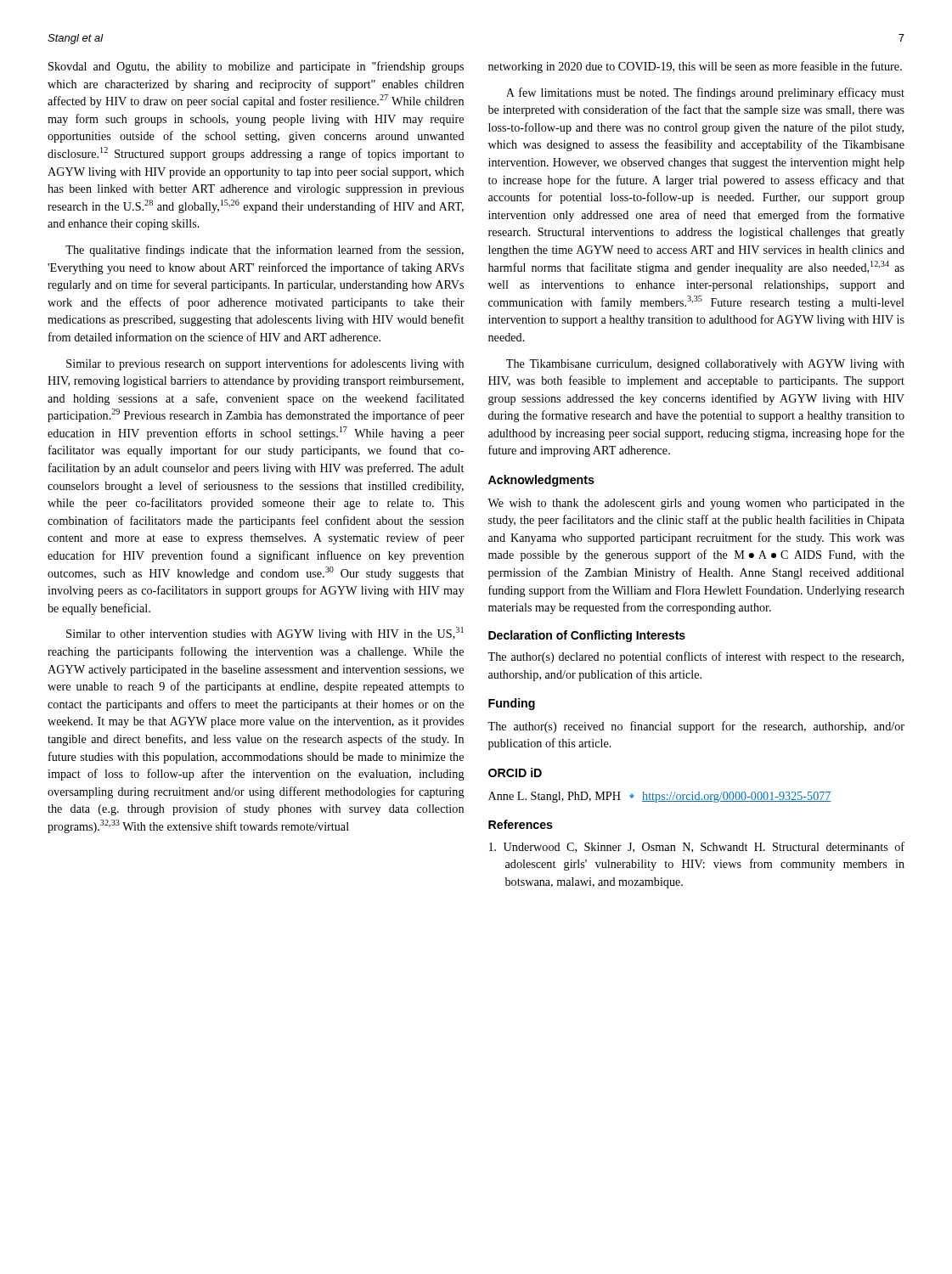The image size is (952, 1274).
Task: Click on the text block with the text "We wish to thank"
Action: (x=696, y=555)
